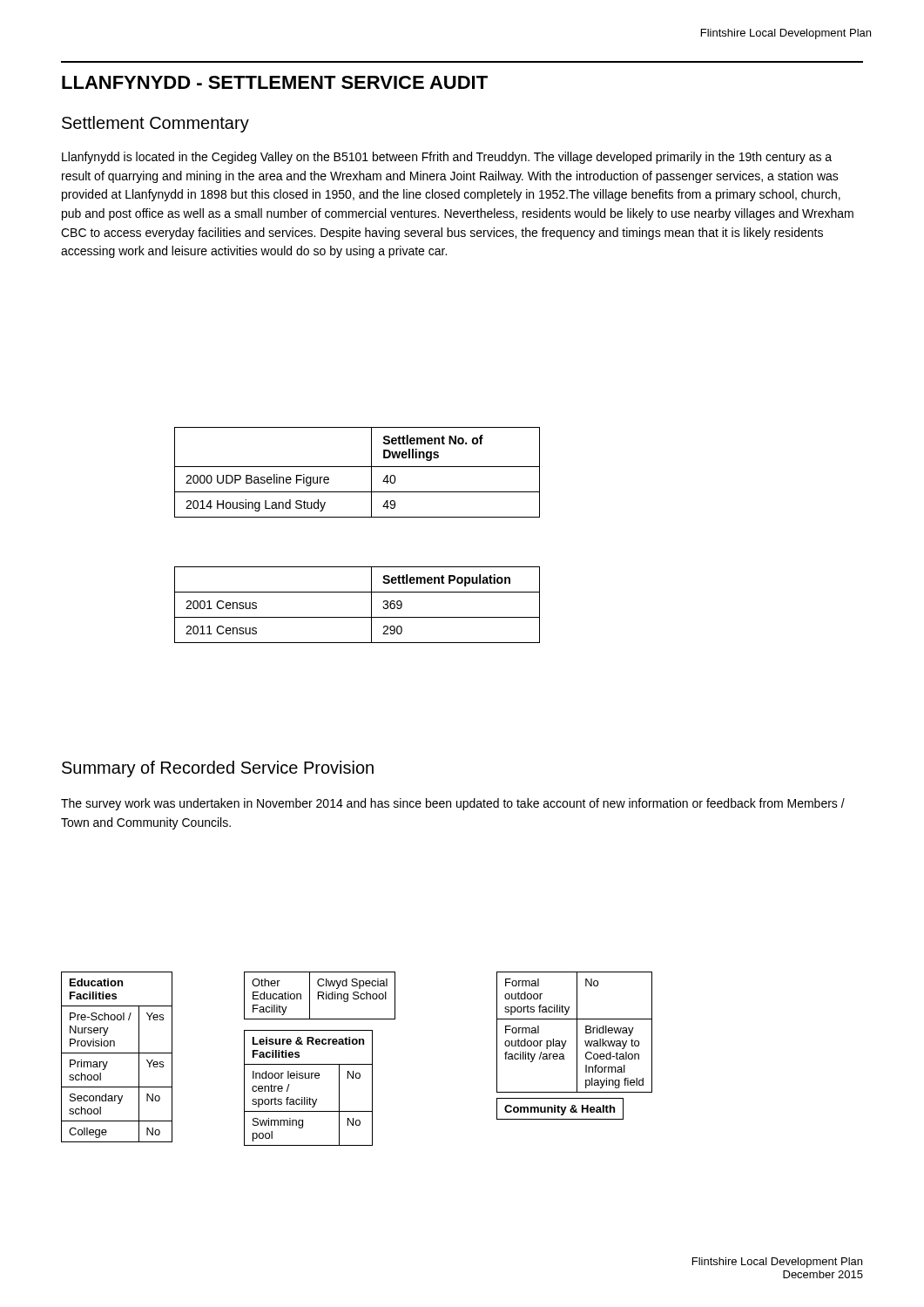Viewport: 924px width, 1307px height.
Task: Select the table that reads "Clwyd Special Riding School"
Action: pyautogui.click(x=320, y=995)
